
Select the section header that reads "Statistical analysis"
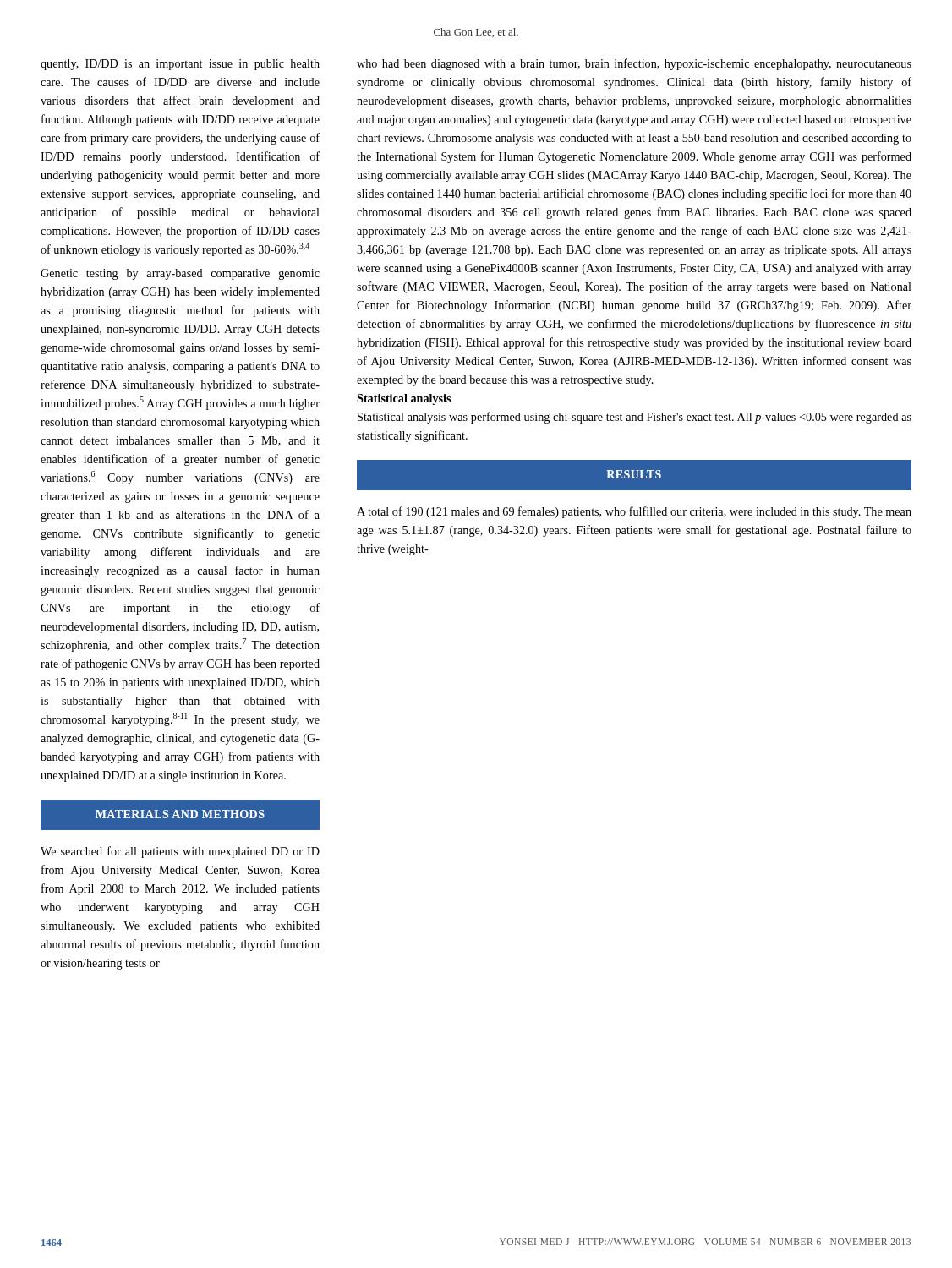404,399
